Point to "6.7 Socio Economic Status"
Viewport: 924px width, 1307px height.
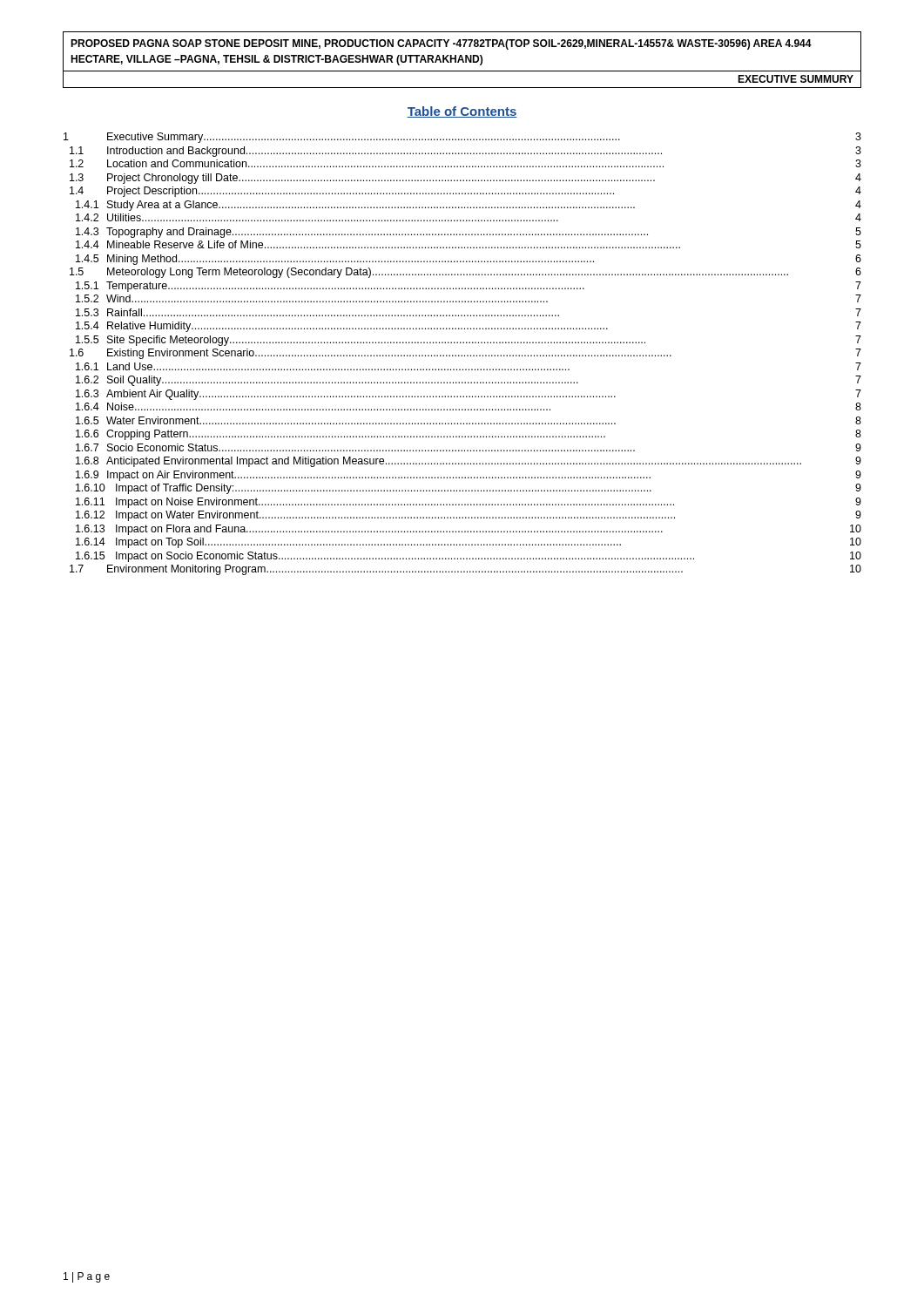pos(462,447)
